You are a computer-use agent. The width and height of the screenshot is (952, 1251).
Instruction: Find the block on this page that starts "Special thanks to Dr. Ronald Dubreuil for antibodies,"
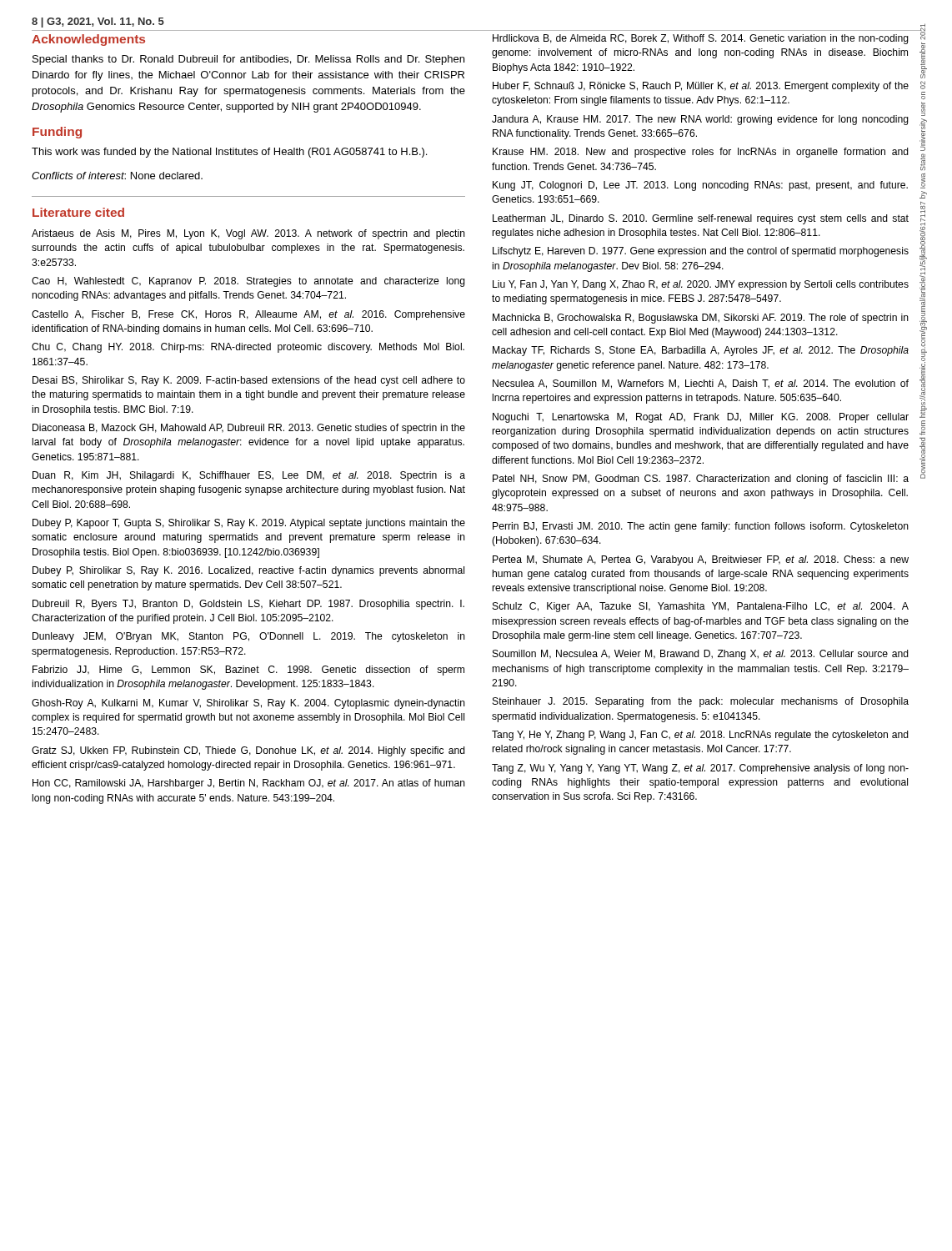248,82
